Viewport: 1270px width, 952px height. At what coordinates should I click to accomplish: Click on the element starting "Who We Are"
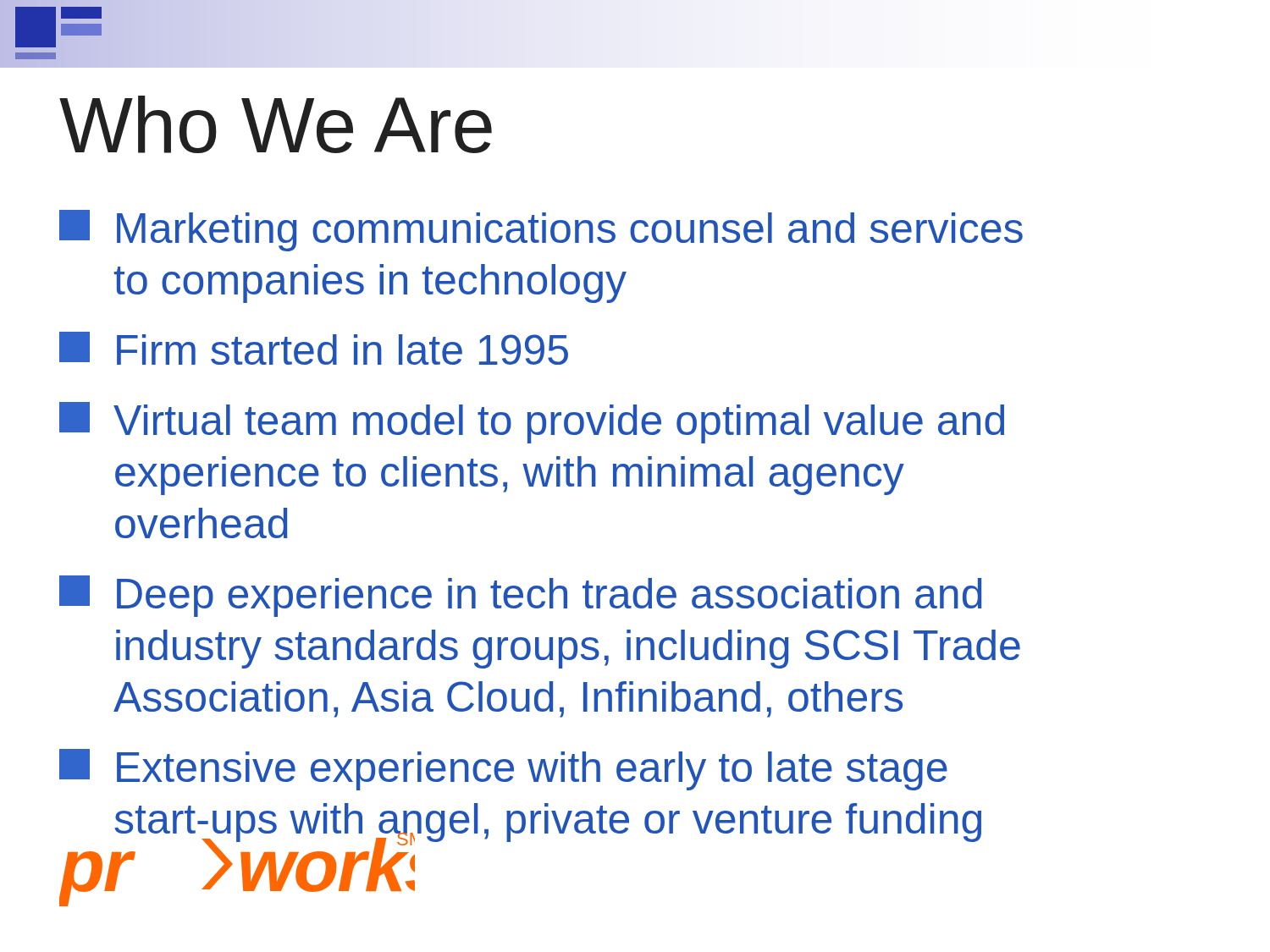[277, 126]
